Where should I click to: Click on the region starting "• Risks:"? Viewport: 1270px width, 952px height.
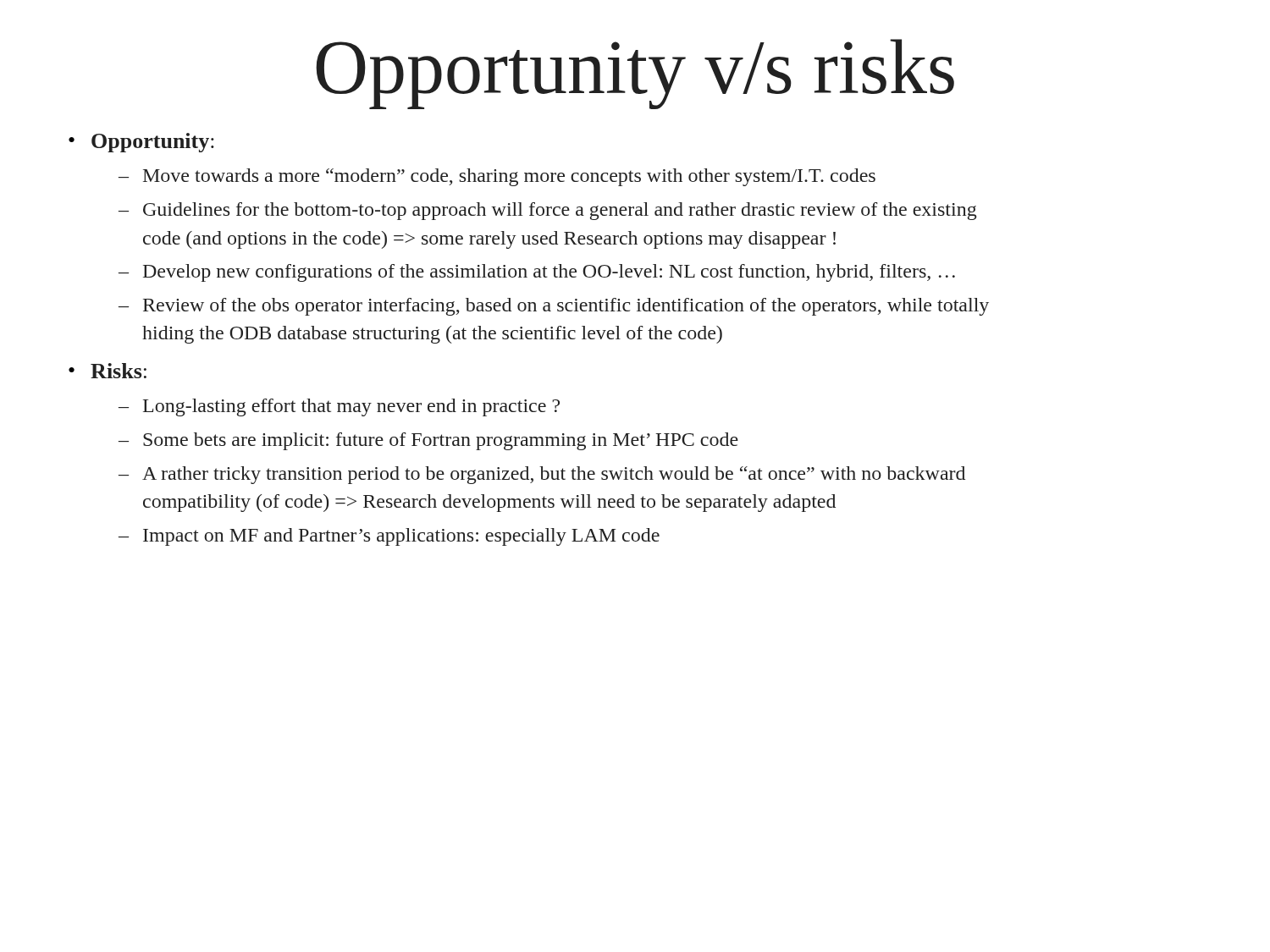108,372
